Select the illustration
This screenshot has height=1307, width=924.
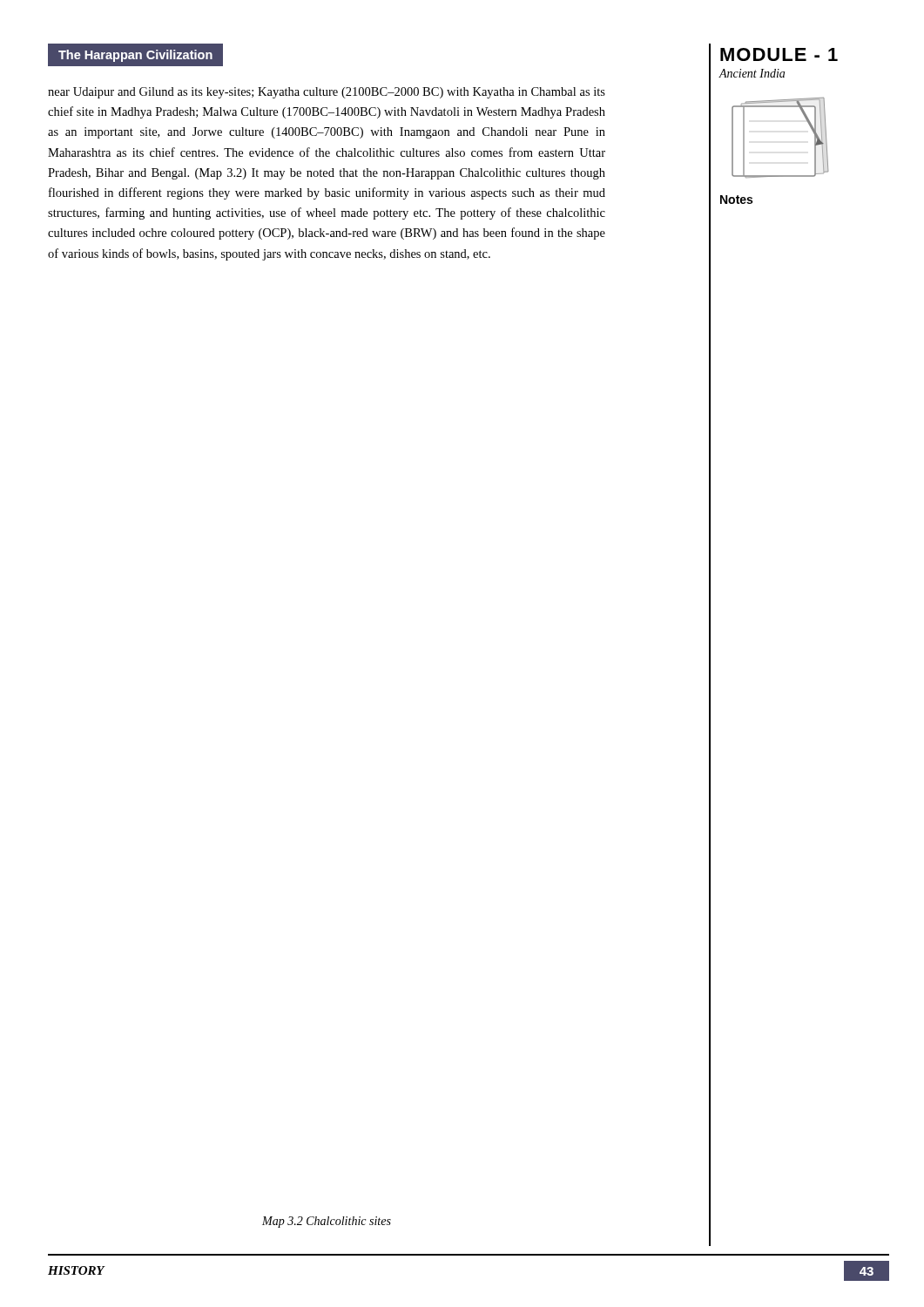tap(804, 150)
